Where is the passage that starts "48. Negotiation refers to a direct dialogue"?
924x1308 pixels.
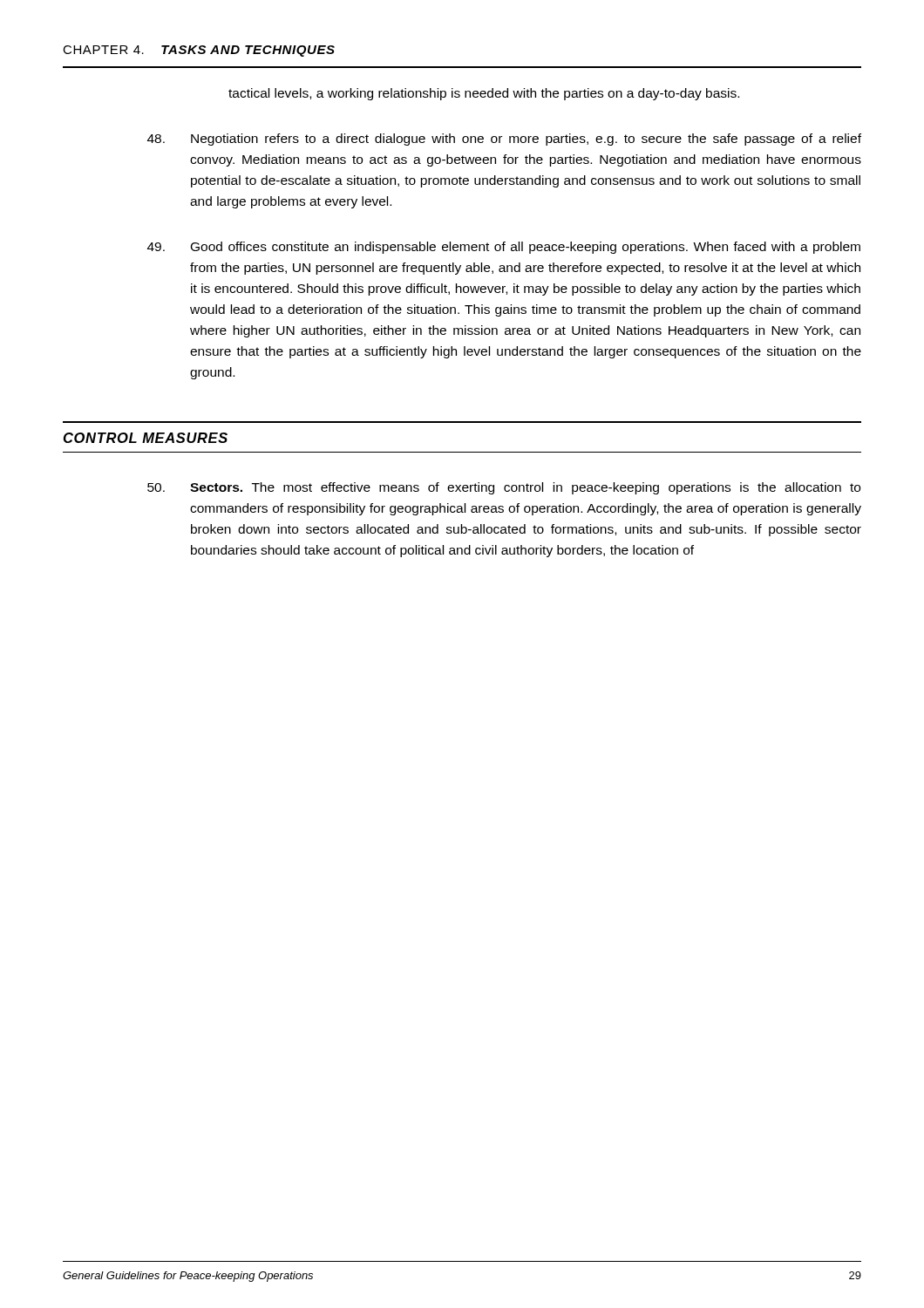[462, 170]
